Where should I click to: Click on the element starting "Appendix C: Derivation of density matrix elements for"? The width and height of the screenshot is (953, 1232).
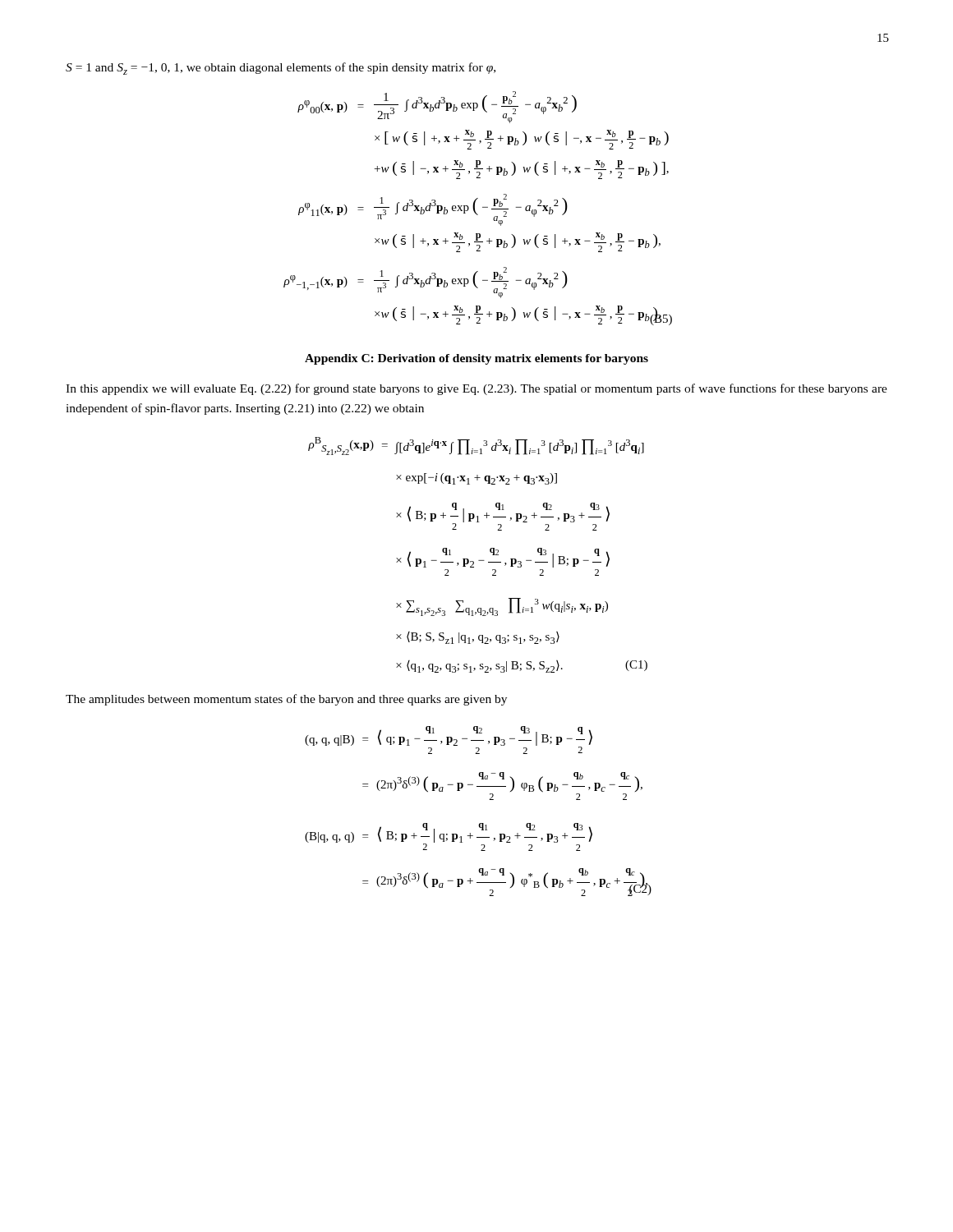[x=476, y=358]
